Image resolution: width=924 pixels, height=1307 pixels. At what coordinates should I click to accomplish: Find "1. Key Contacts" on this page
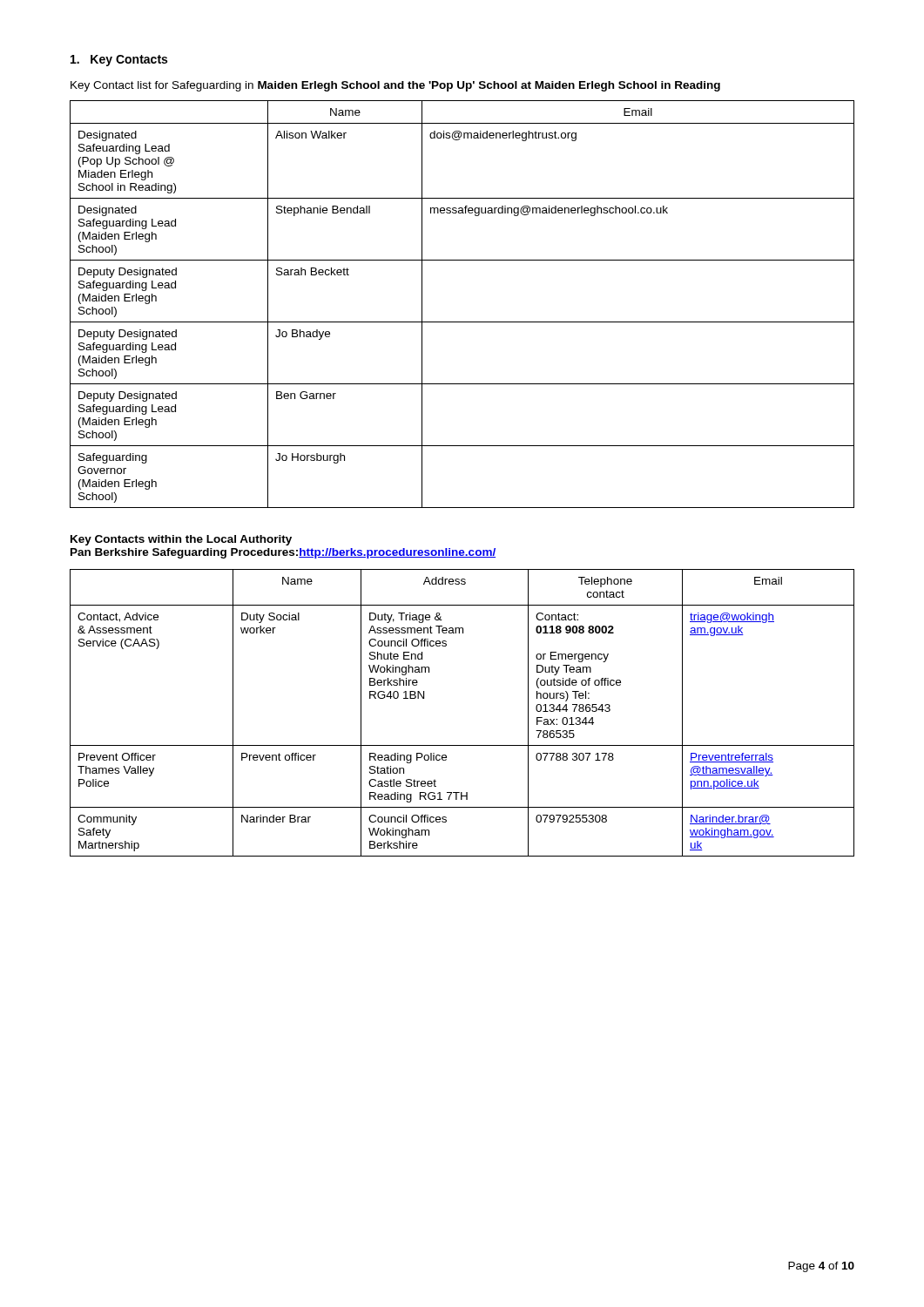click(119, 59)
